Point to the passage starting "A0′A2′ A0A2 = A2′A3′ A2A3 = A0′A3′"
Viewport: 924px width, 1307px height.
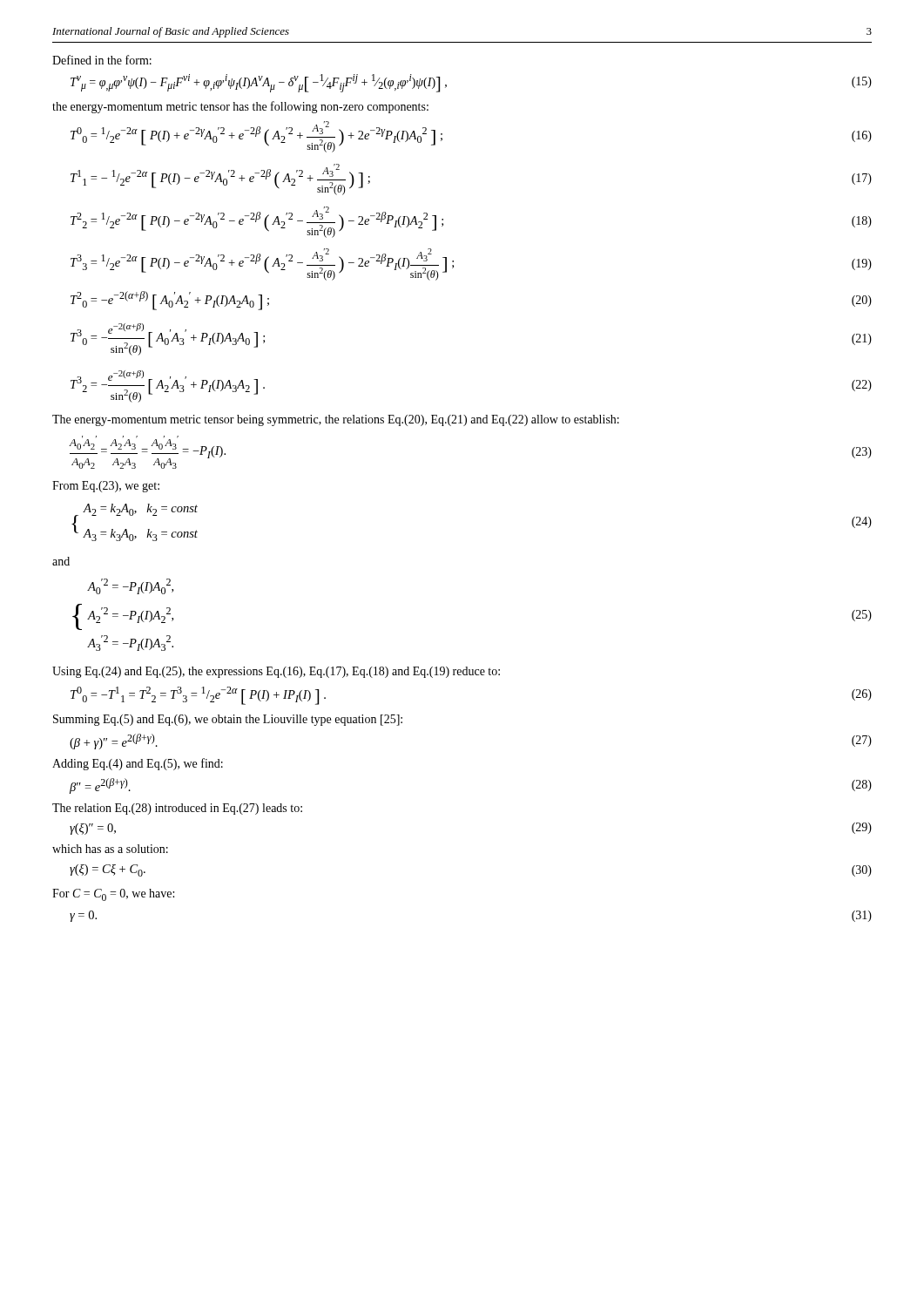pyautogui.click(x=164, y=454)
